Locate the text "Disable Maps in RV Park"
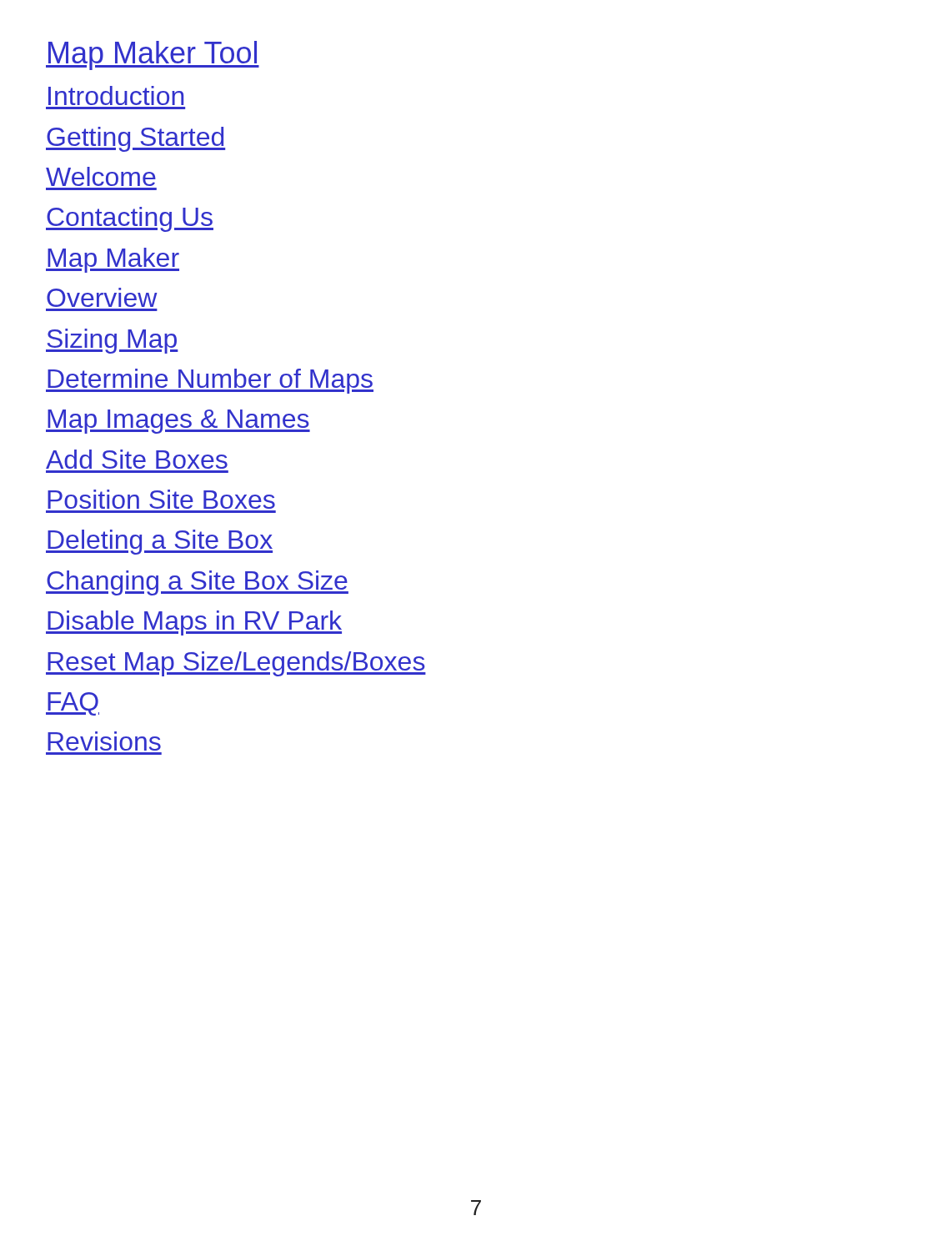Viewport: 952px width, 1251px height. pyautogui.click(x=296, y=621)
